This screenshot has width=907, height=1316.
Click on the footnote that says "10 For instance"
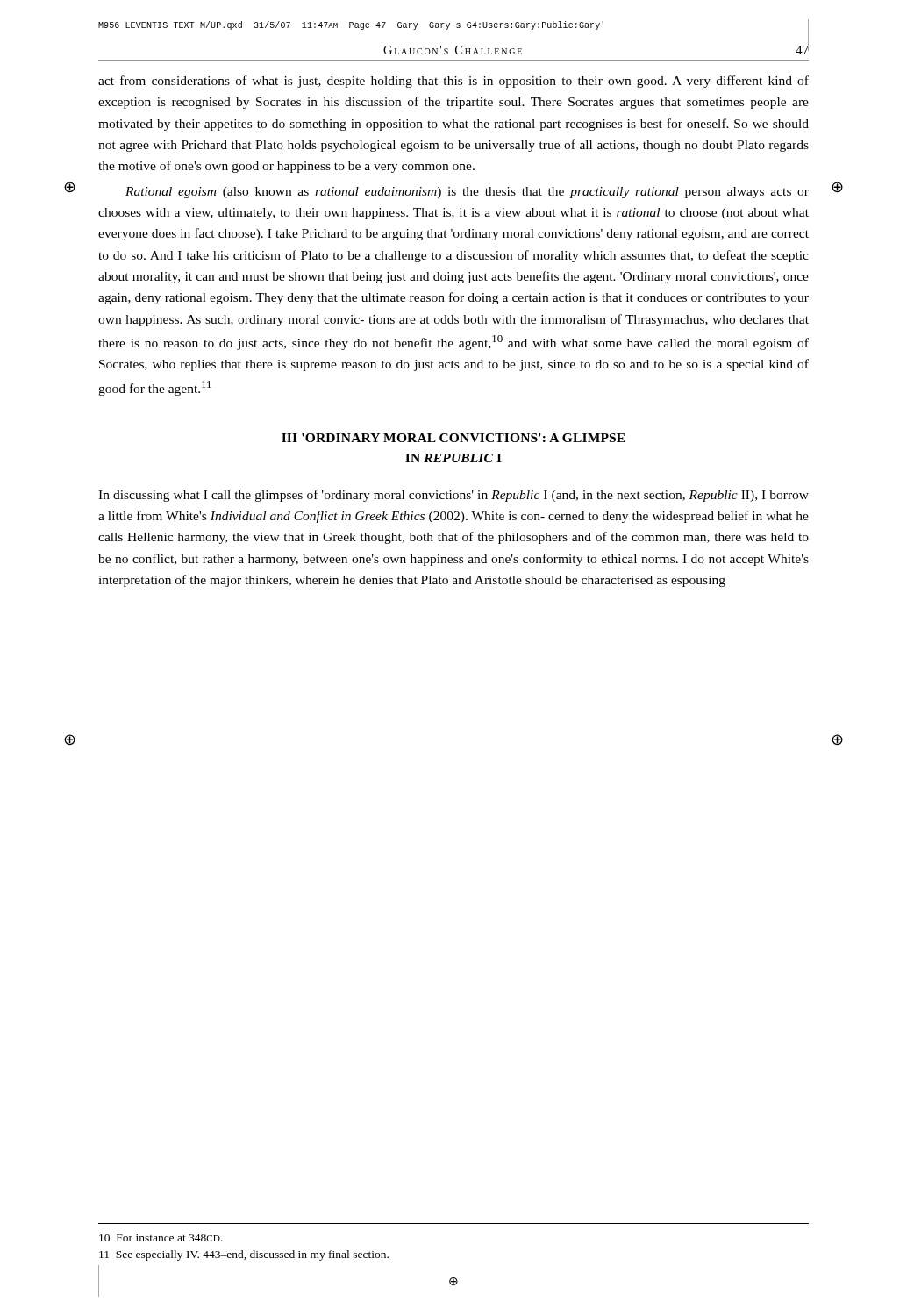(x=161, y=1237)
